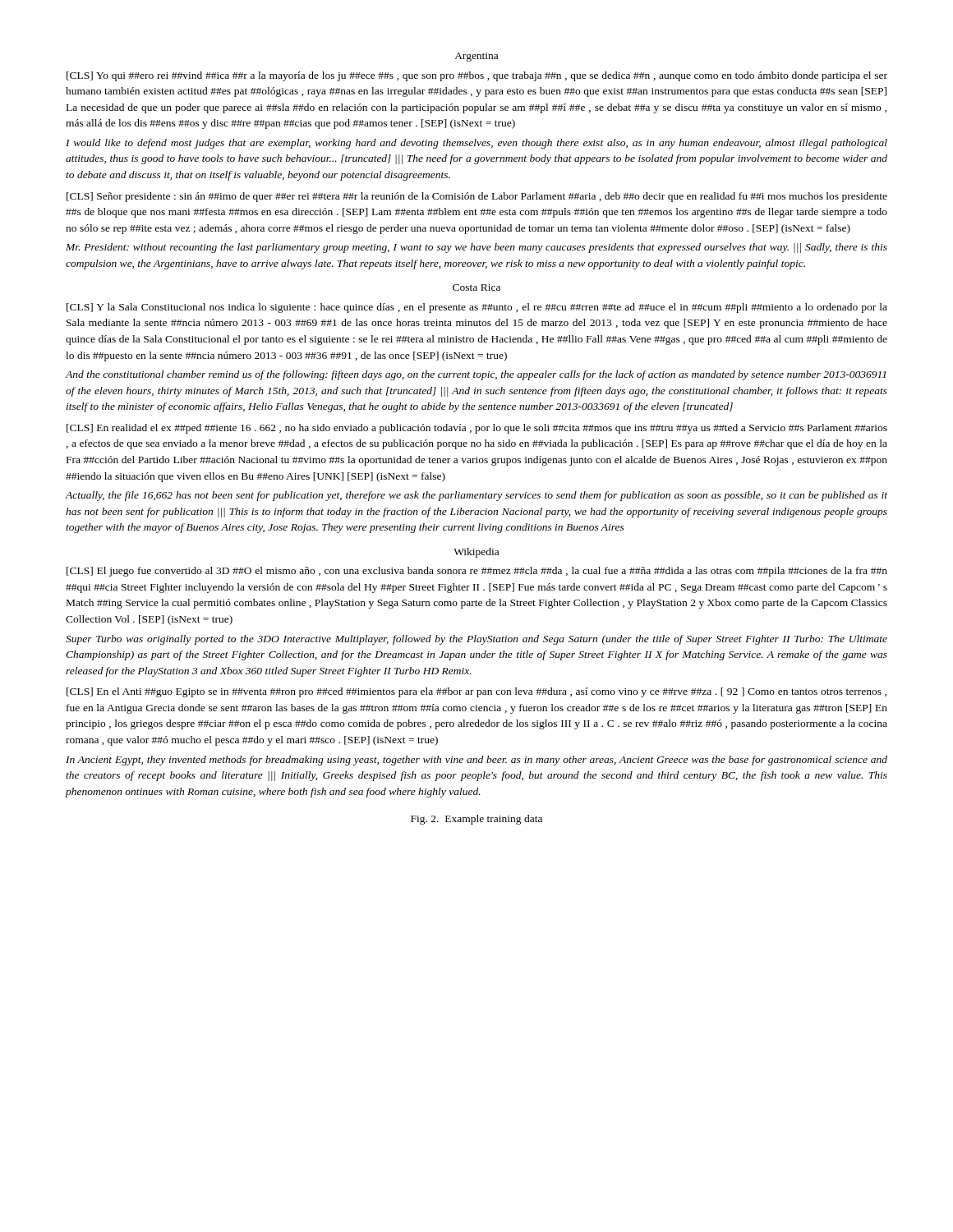The width and height of the screenshot is (953, 1232).
Task: Find the text starting "[CLS] El juego"
Action: 476,595
